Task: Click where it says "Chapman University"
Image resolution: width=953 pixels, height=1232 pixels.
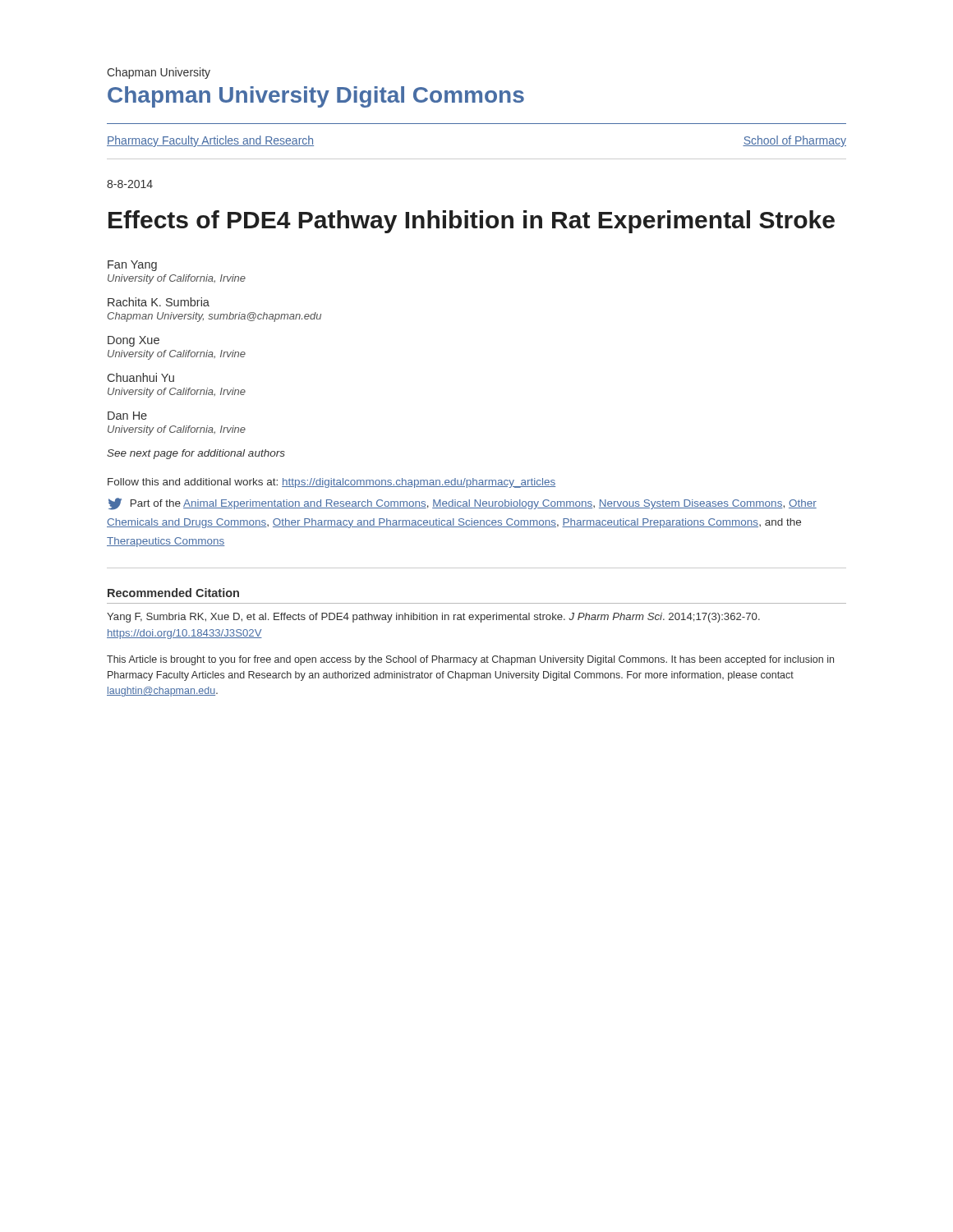Action: tap(159, 72)
